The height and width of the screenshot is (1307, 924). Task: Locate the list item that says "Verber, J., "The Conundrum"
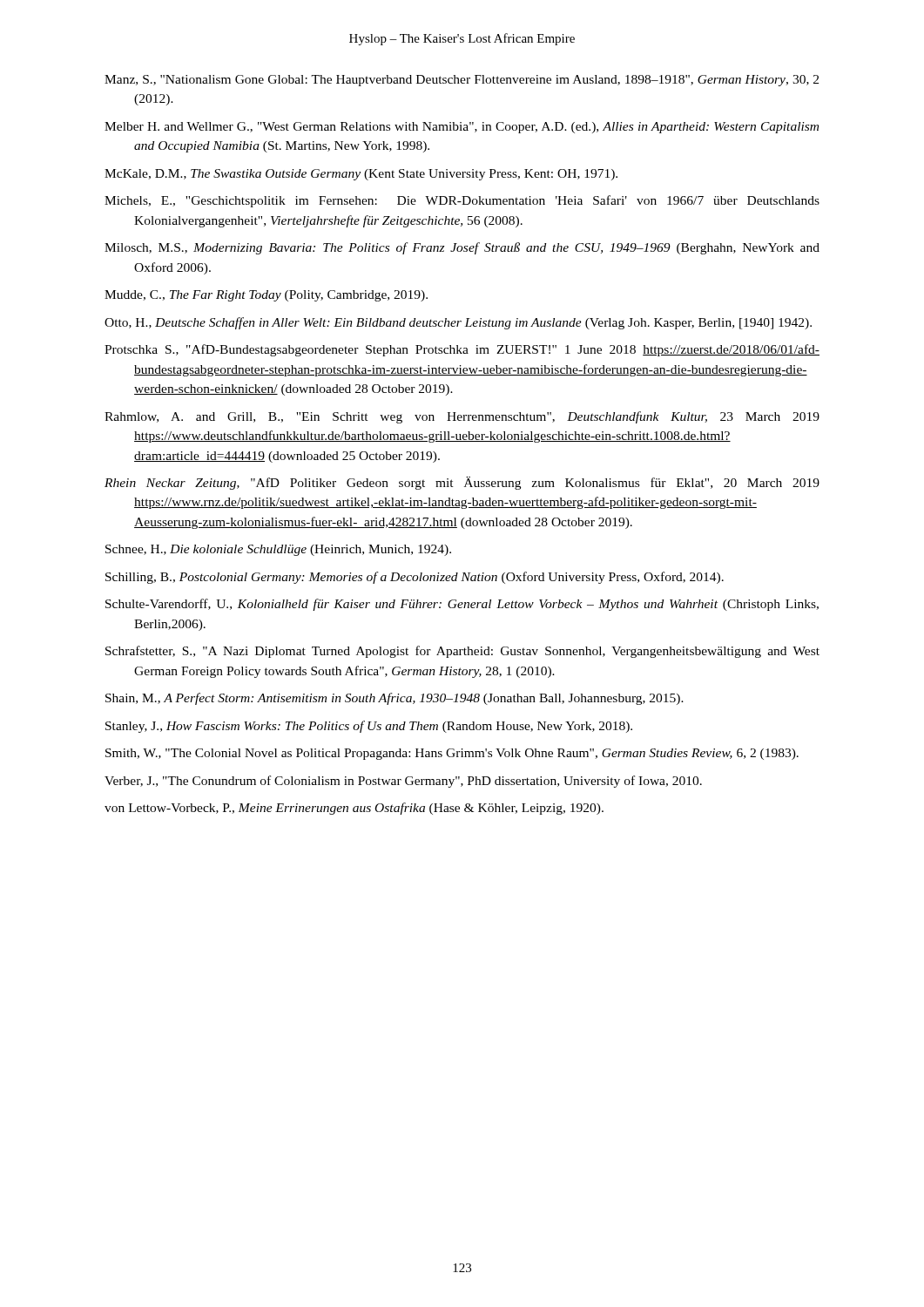pyautogui.click(x=403, y=780)
